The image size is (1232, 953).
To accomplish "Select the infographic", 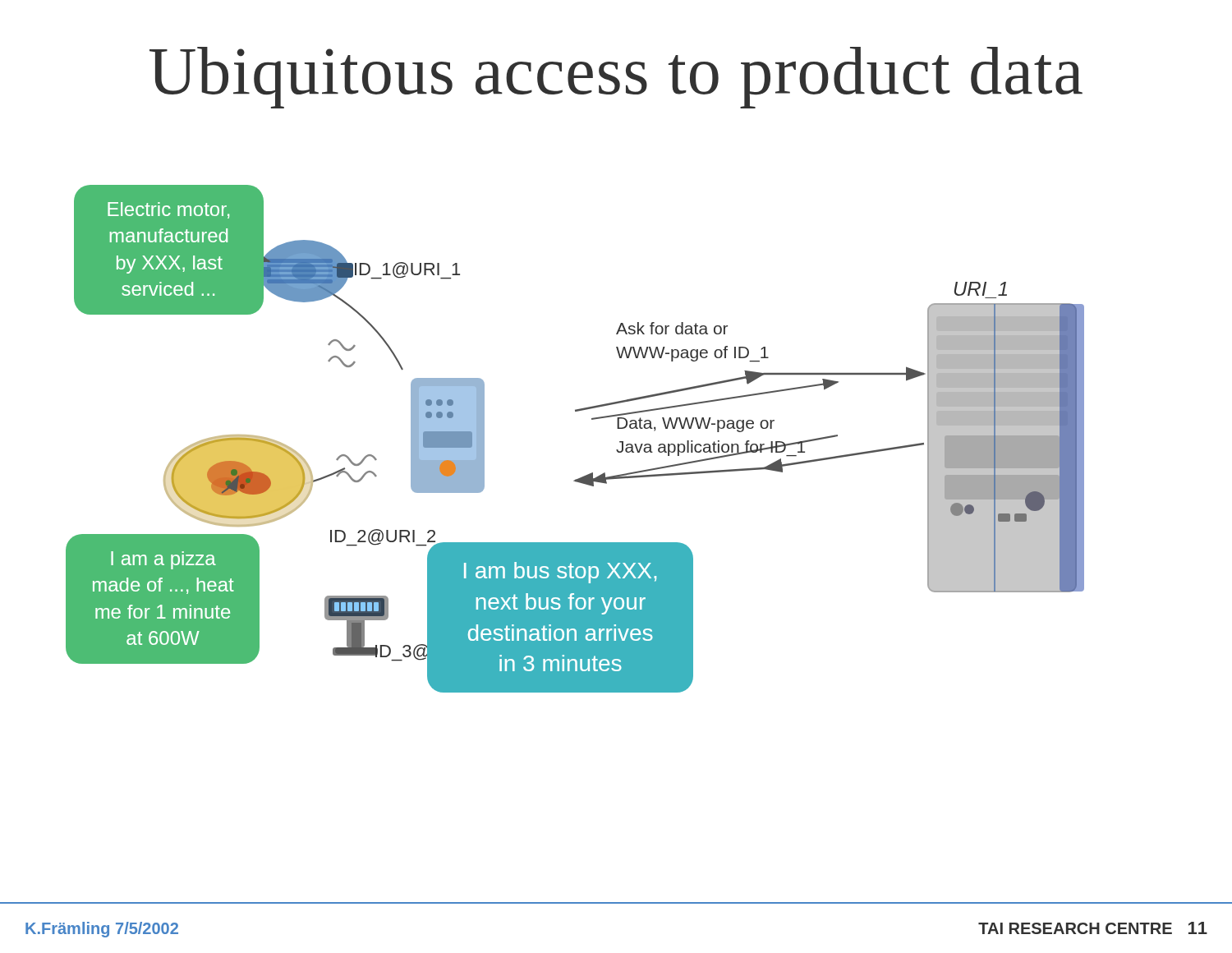I will (616, 513).
